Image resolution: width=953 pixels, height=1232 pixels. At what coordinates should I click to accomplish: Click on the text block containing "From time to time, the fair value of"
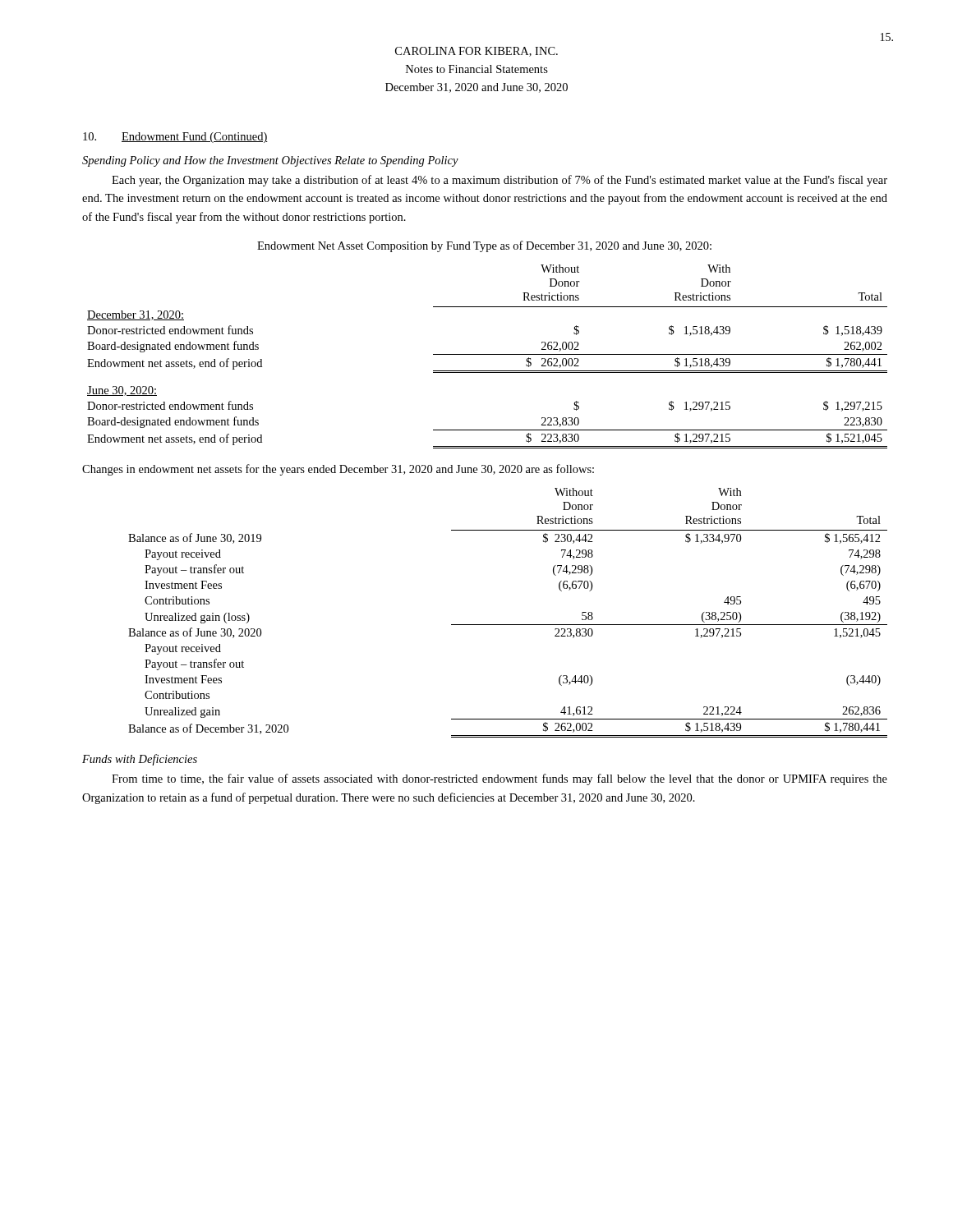pos(485,788)
